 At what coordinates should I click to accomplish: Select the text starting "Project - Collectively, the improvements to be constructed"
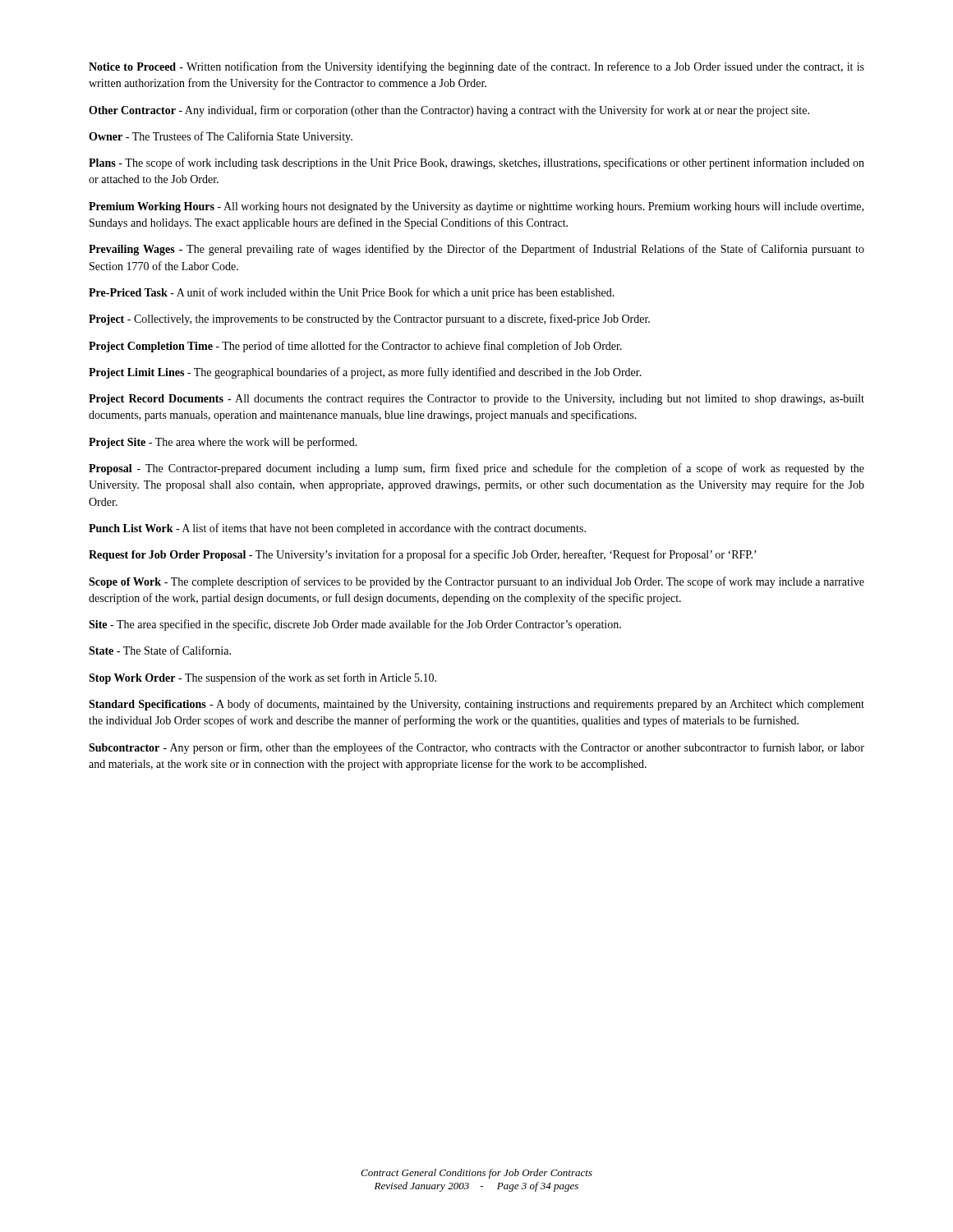click(x=370, y=319)
